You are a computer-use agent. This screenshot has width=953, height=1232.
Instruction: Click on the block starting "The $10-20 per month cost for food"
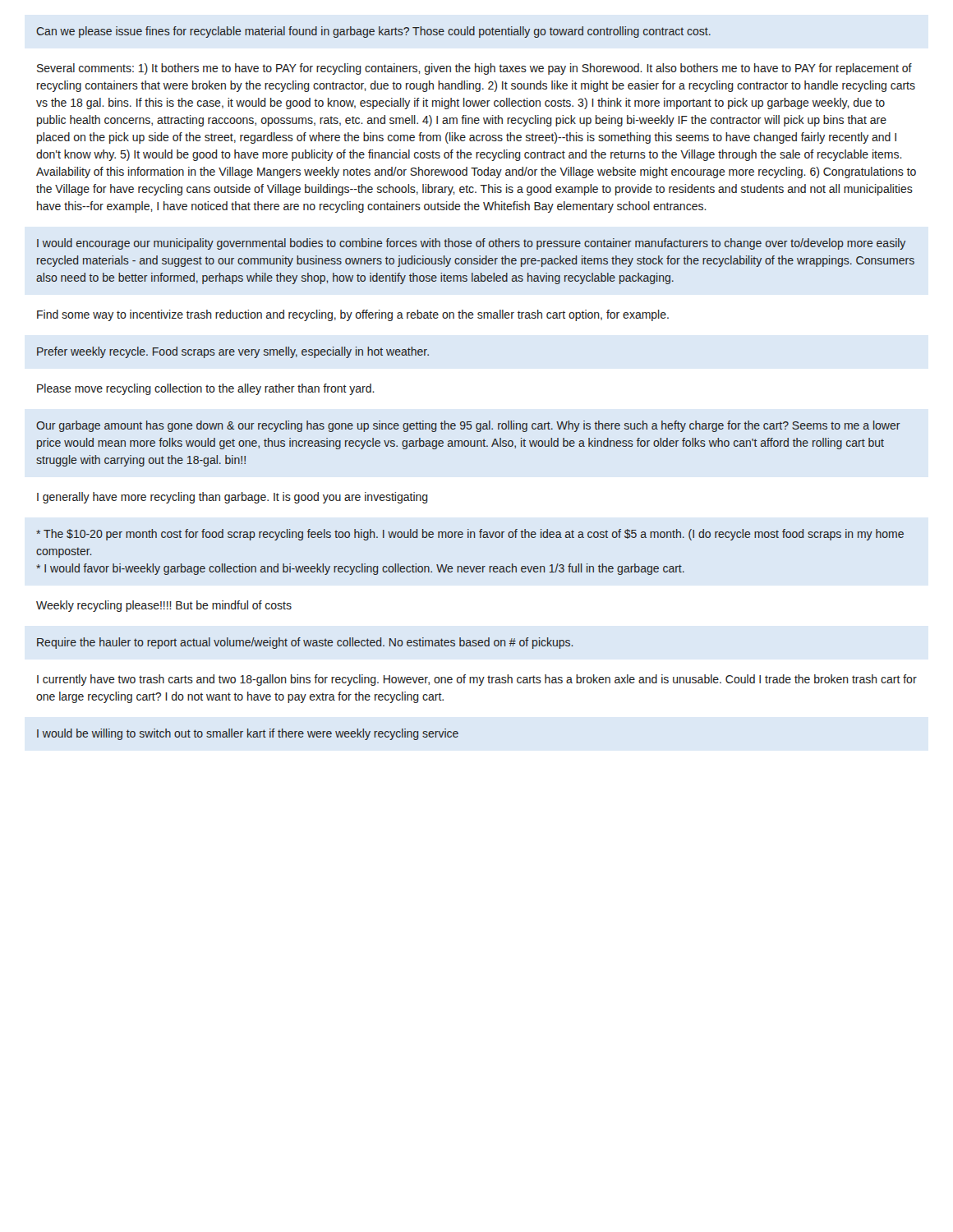470,535
